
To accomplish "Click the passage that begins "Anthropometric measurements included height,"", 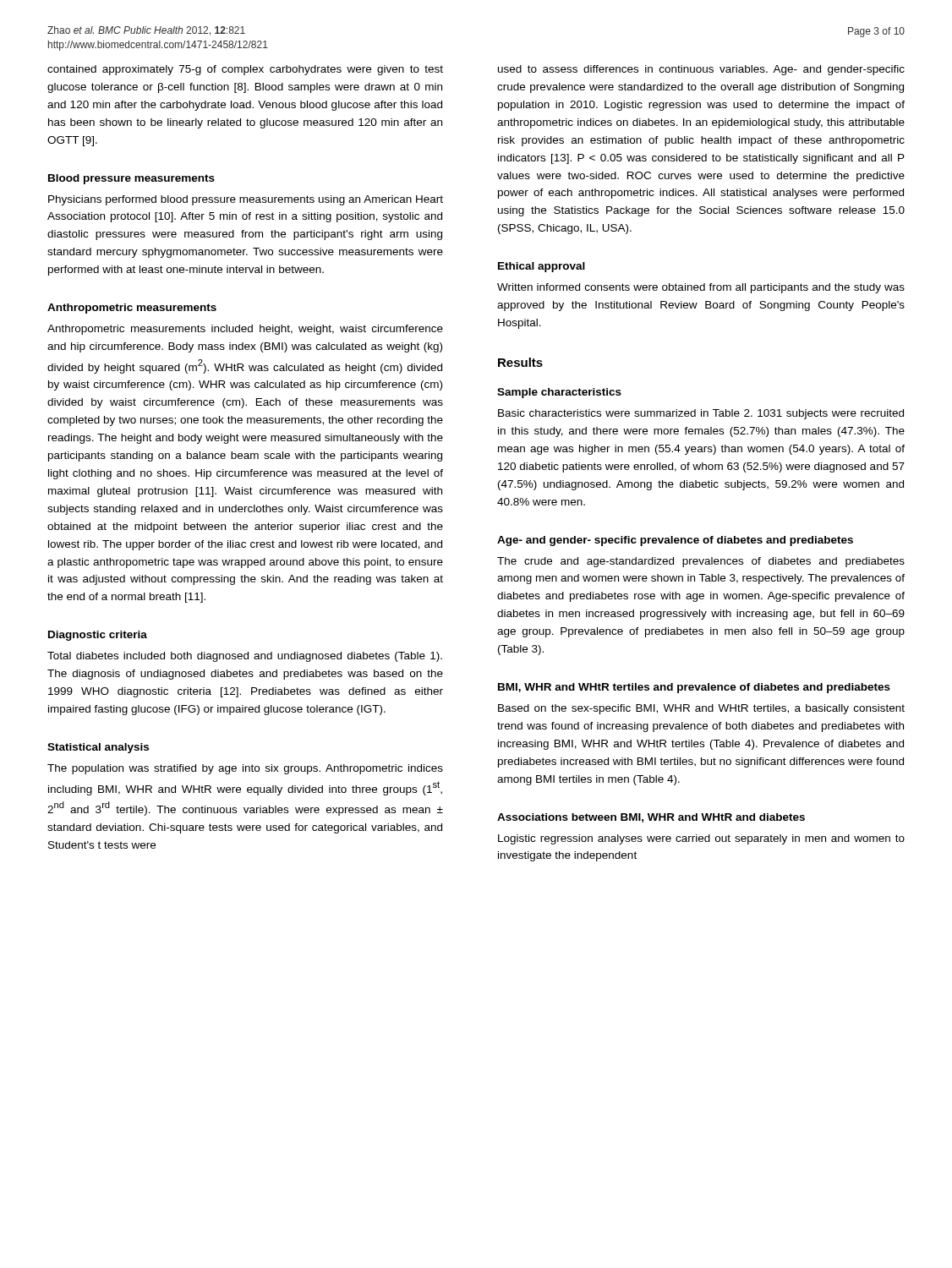I will (x=245, y=463).
